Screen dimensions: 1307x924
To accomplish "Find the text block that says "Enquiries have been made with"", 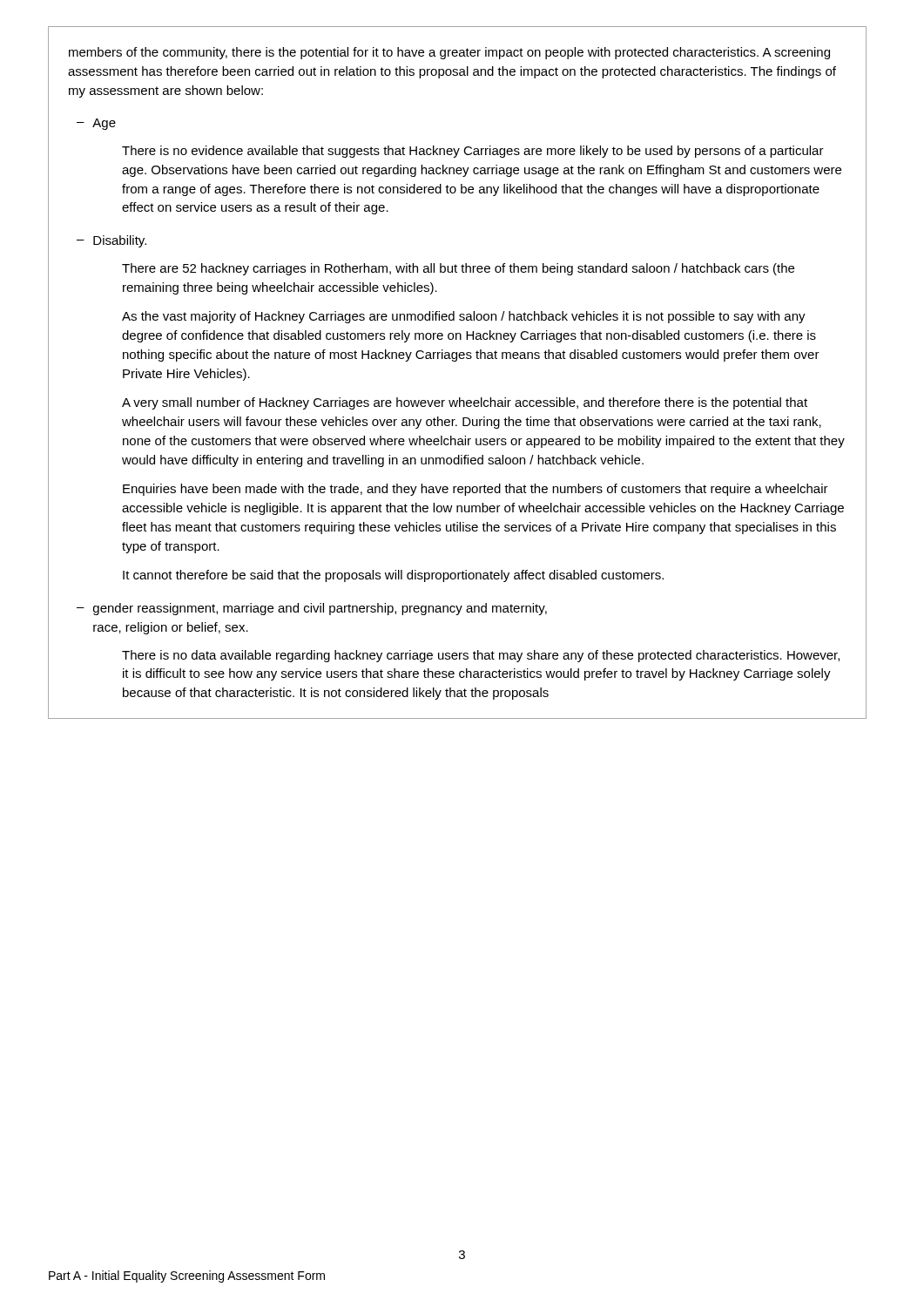I will pos(483,517).
